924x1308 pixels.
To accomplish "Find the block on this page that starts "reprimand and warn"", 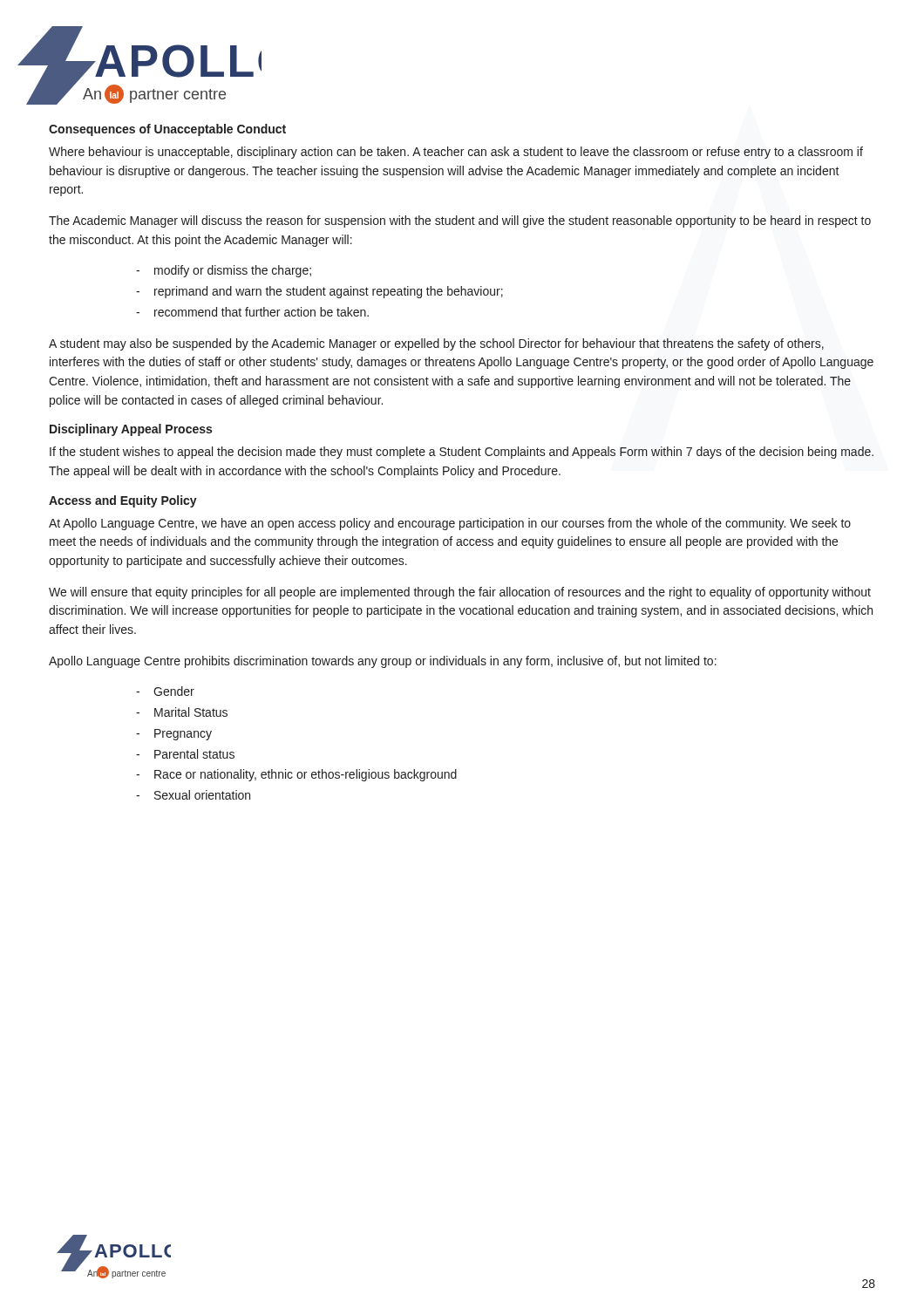I will pos(328,291).
